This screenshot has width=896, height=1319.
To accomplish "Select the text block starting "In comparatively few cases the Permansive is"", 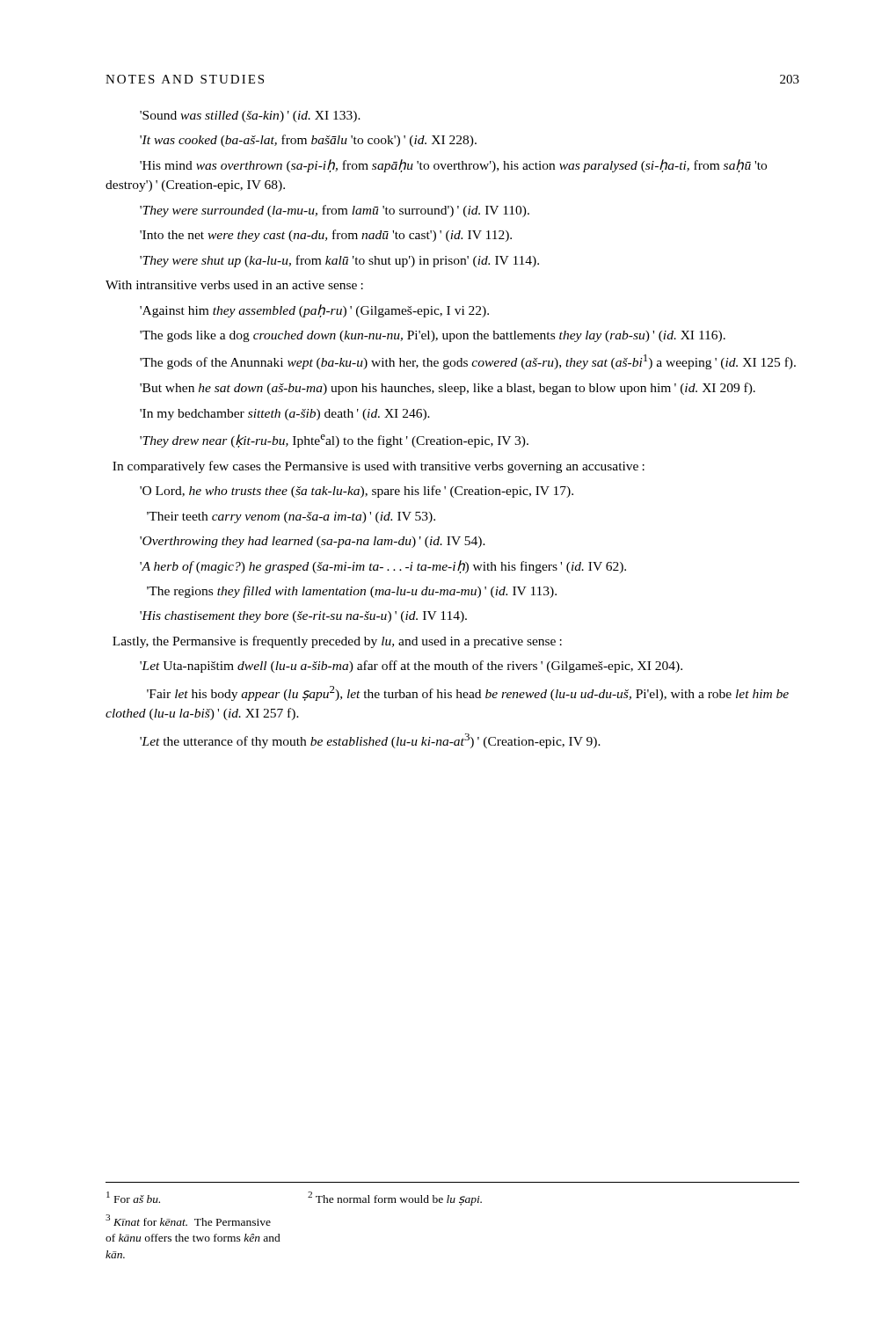I will pyautogui.click(x=375, y=465).
